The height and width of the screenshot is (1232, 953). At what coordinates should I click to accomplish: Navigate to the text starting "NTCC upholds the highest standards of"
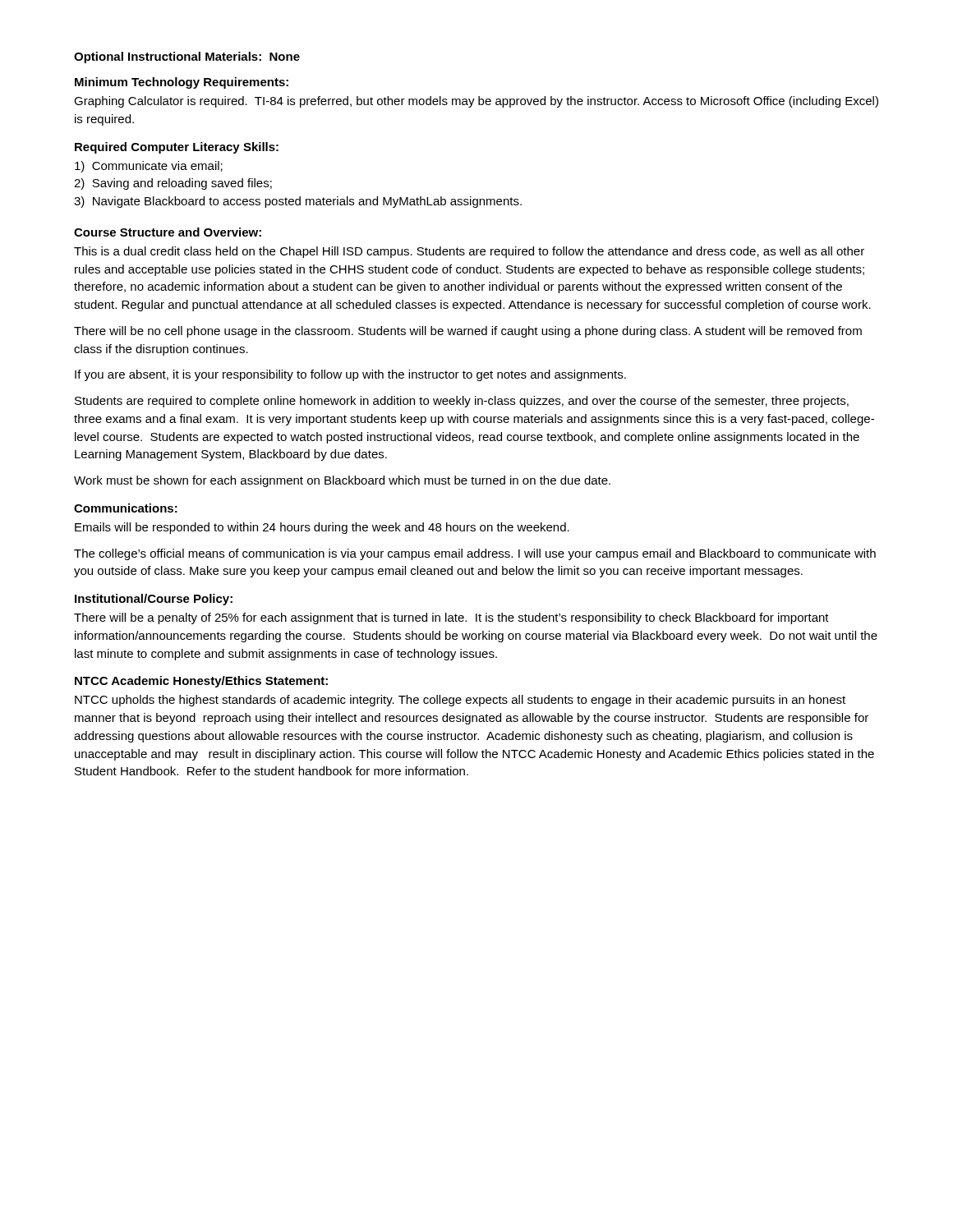coord(476,736)
